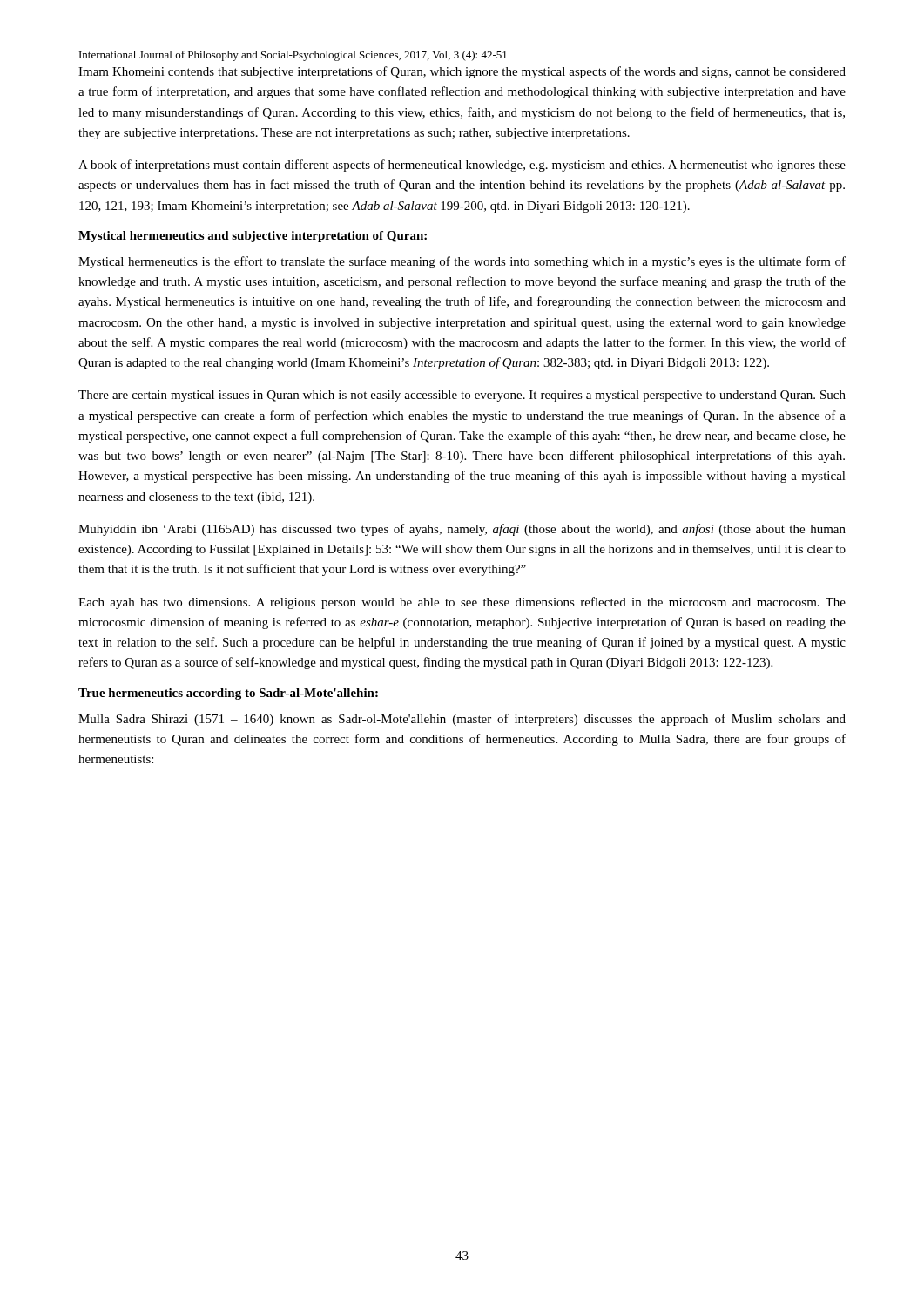This screenshot has height=1307, width=924.
Task: Select the text block that says "There are certain mystical issues in Quran which"
Action: [462, 446]
